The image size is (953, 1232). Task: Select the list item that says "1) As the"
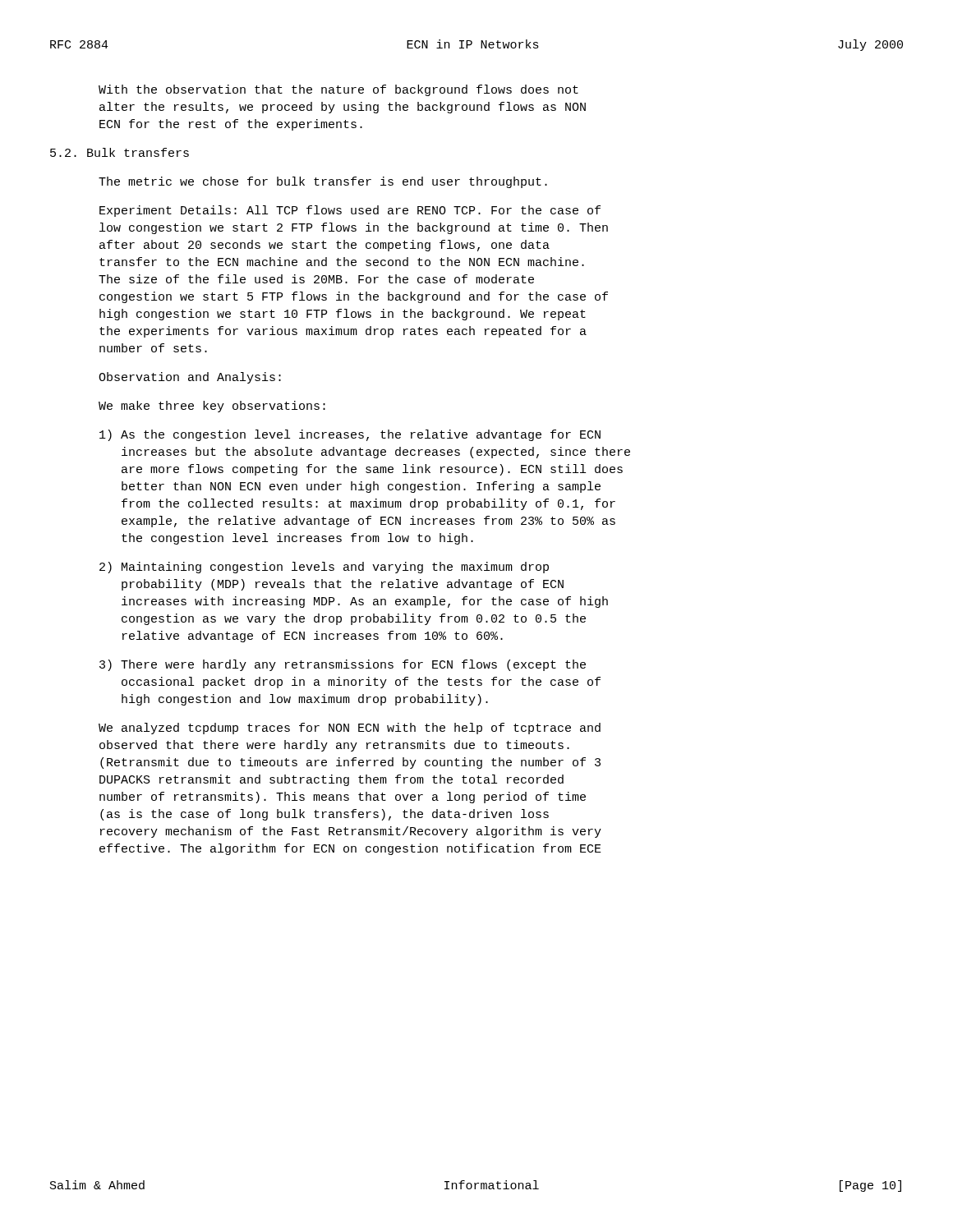(x=365, y=487)
